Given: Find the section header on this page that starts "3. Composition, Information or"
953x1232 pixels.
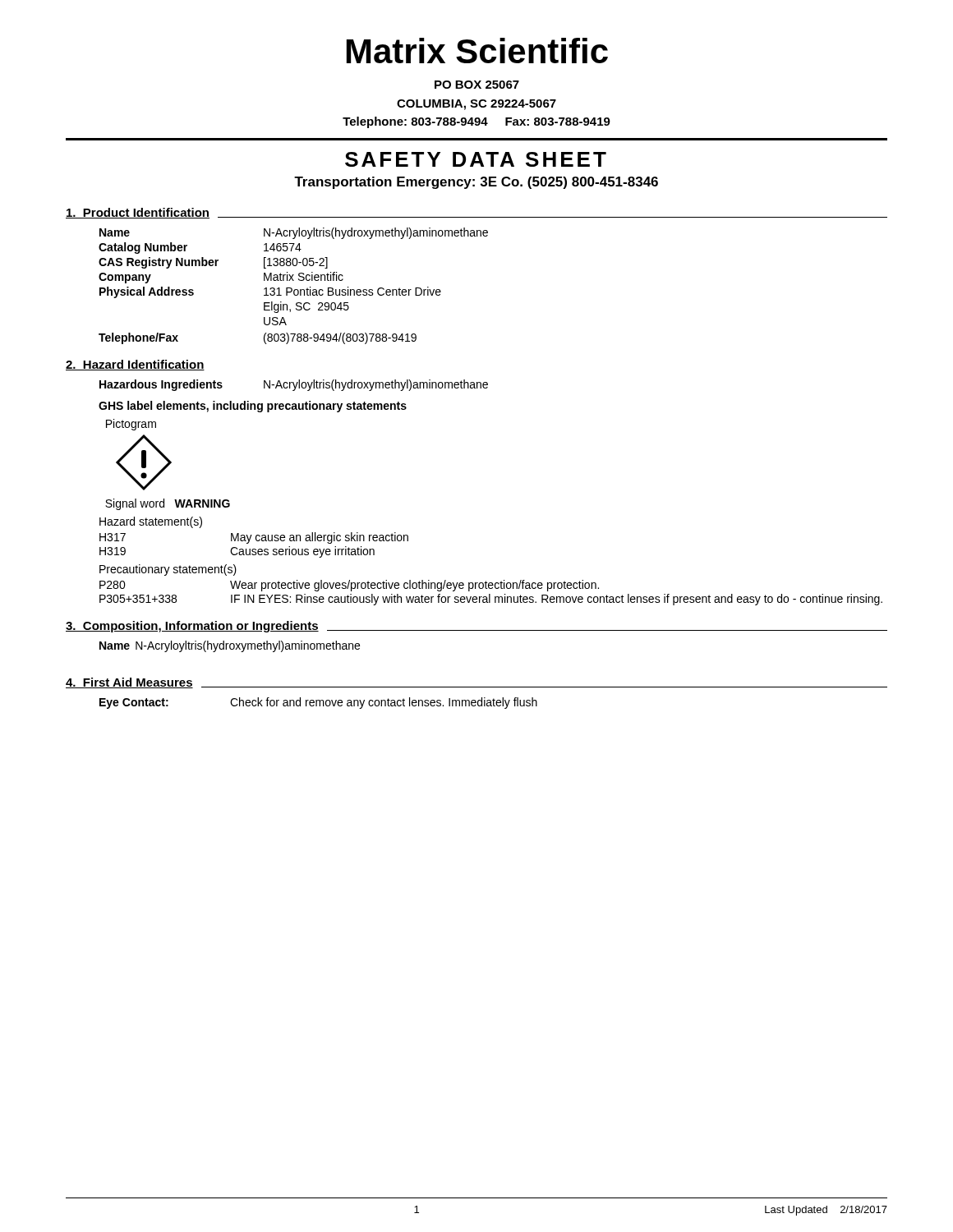Looking at the screenshot, I should point(476,625).
